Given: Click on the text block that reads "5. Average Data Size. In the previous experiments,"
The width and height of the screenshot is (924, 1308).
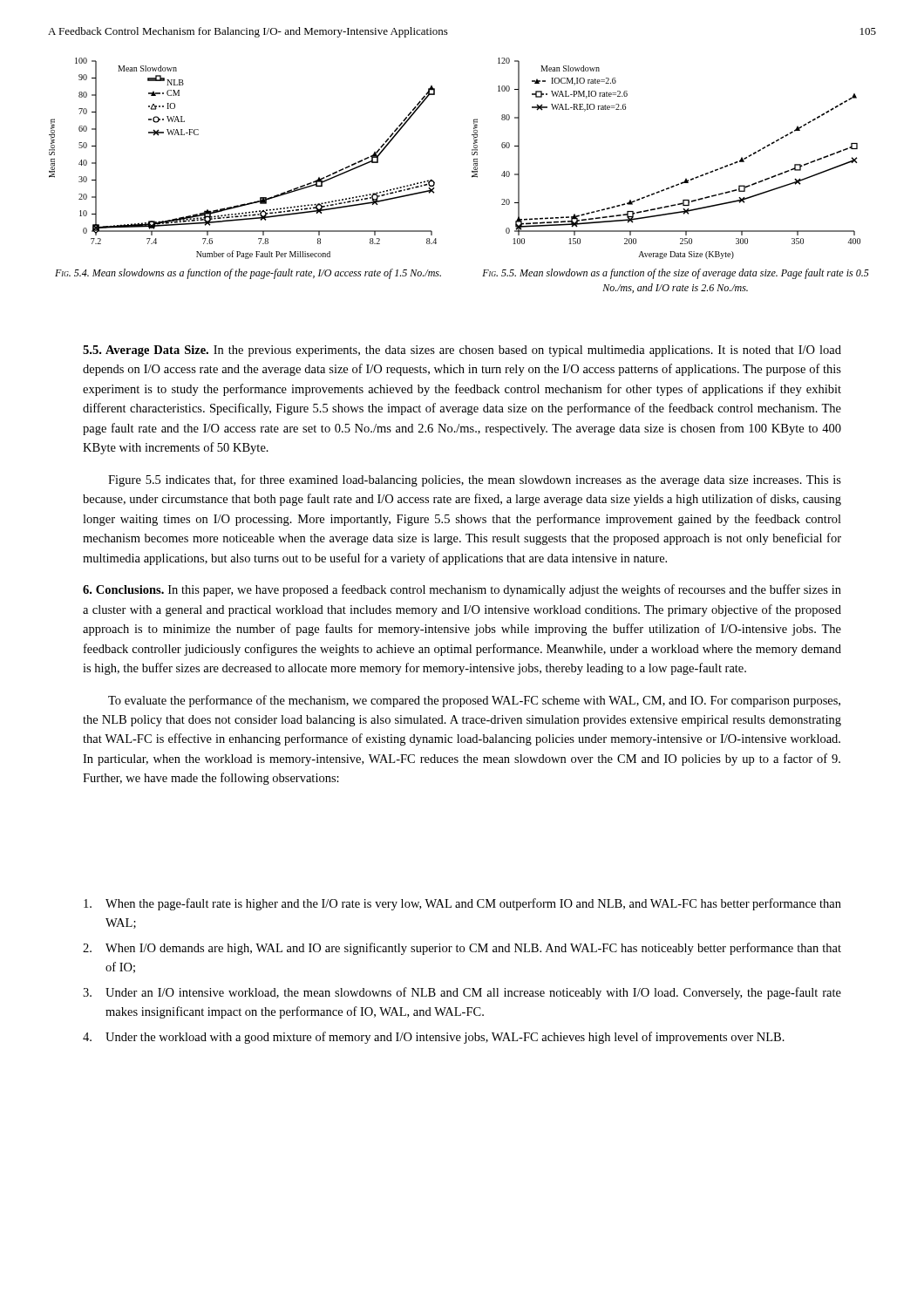Looking at the screenshot, I should [x=462, y=399].
